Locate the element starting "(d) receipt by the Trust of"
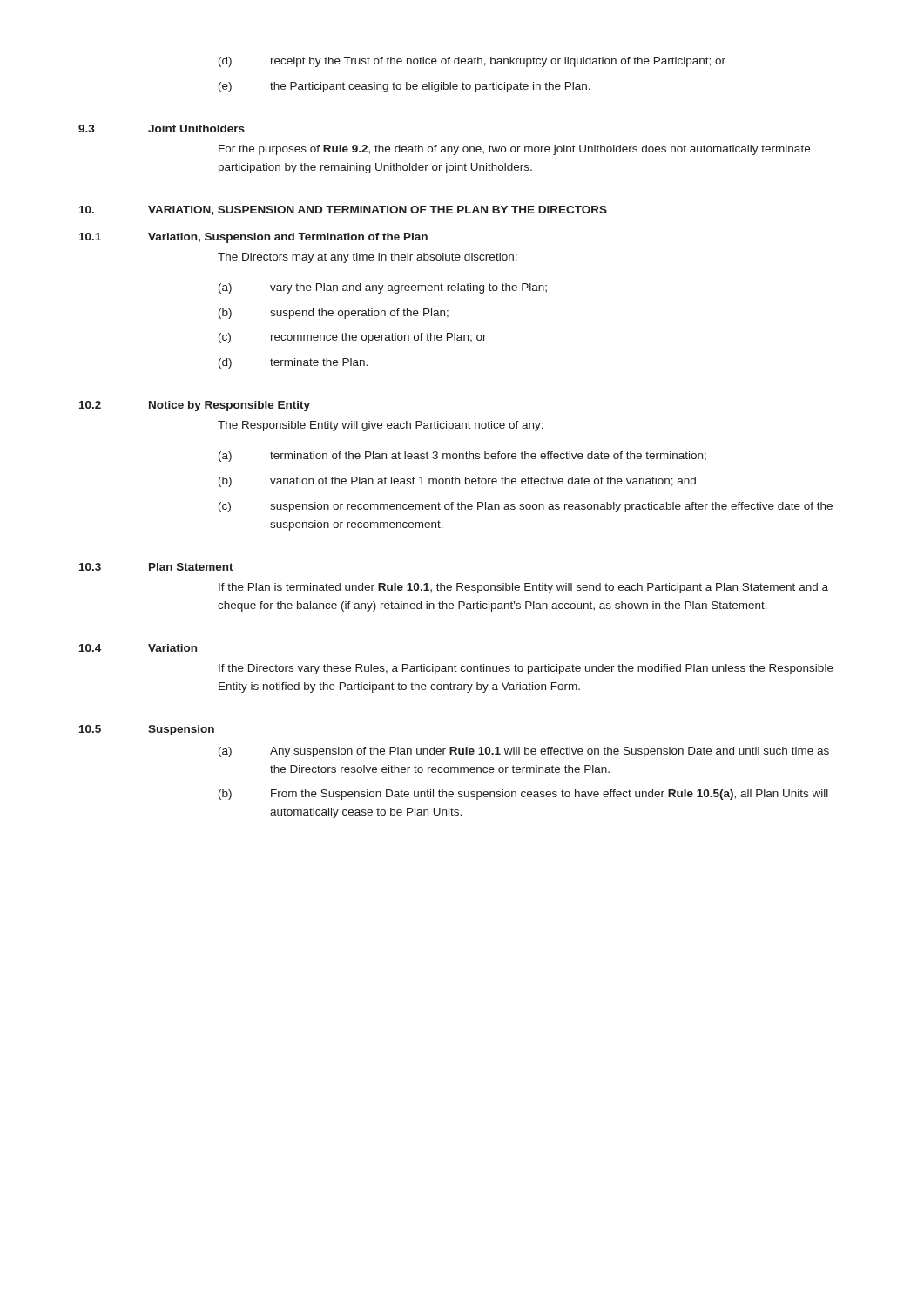Screen dimensions: 1307x924 tap(532, 61)
